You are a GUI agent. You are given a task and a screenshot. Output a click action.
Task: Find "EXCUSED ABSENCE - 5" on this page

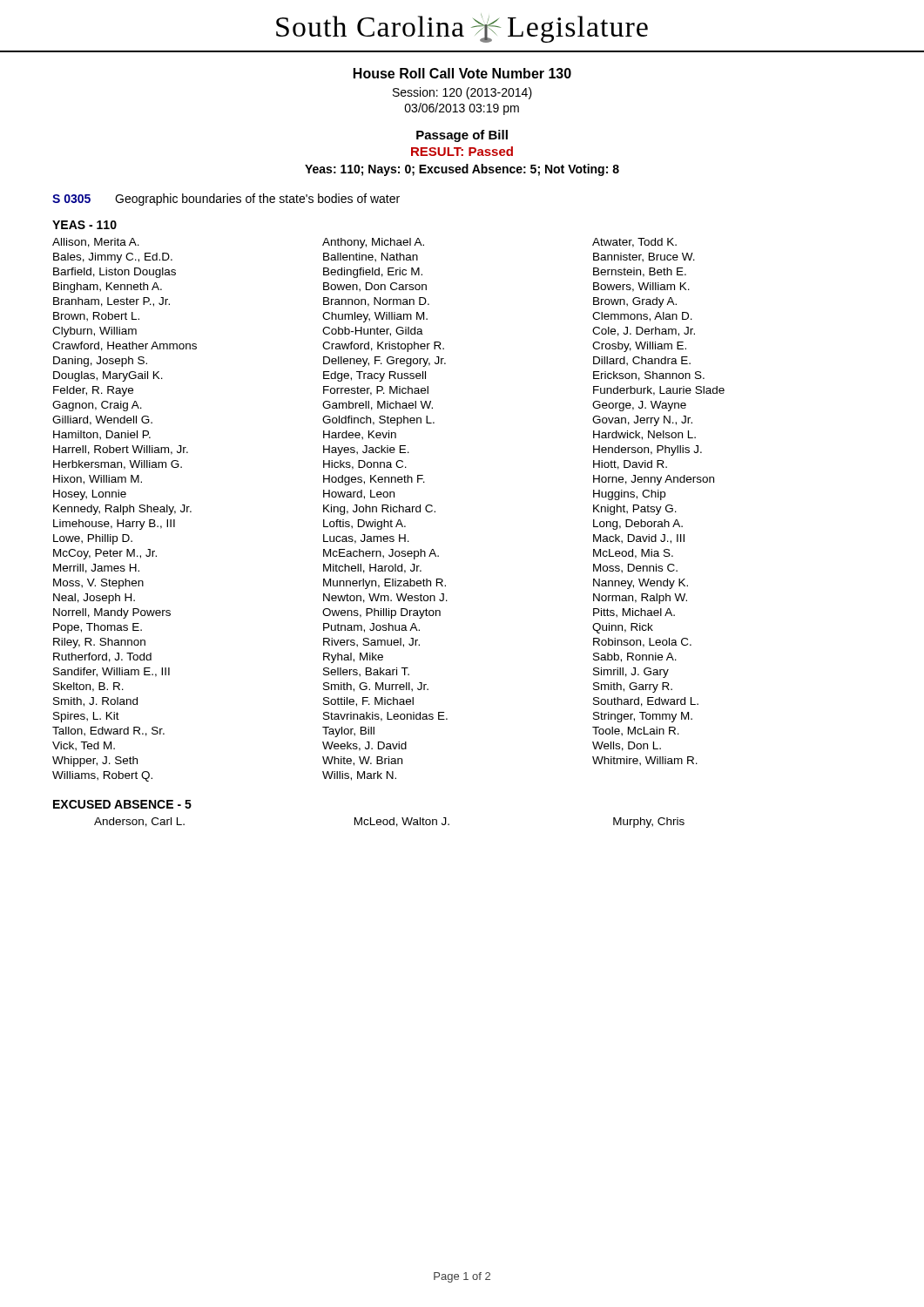click(122, 804)
